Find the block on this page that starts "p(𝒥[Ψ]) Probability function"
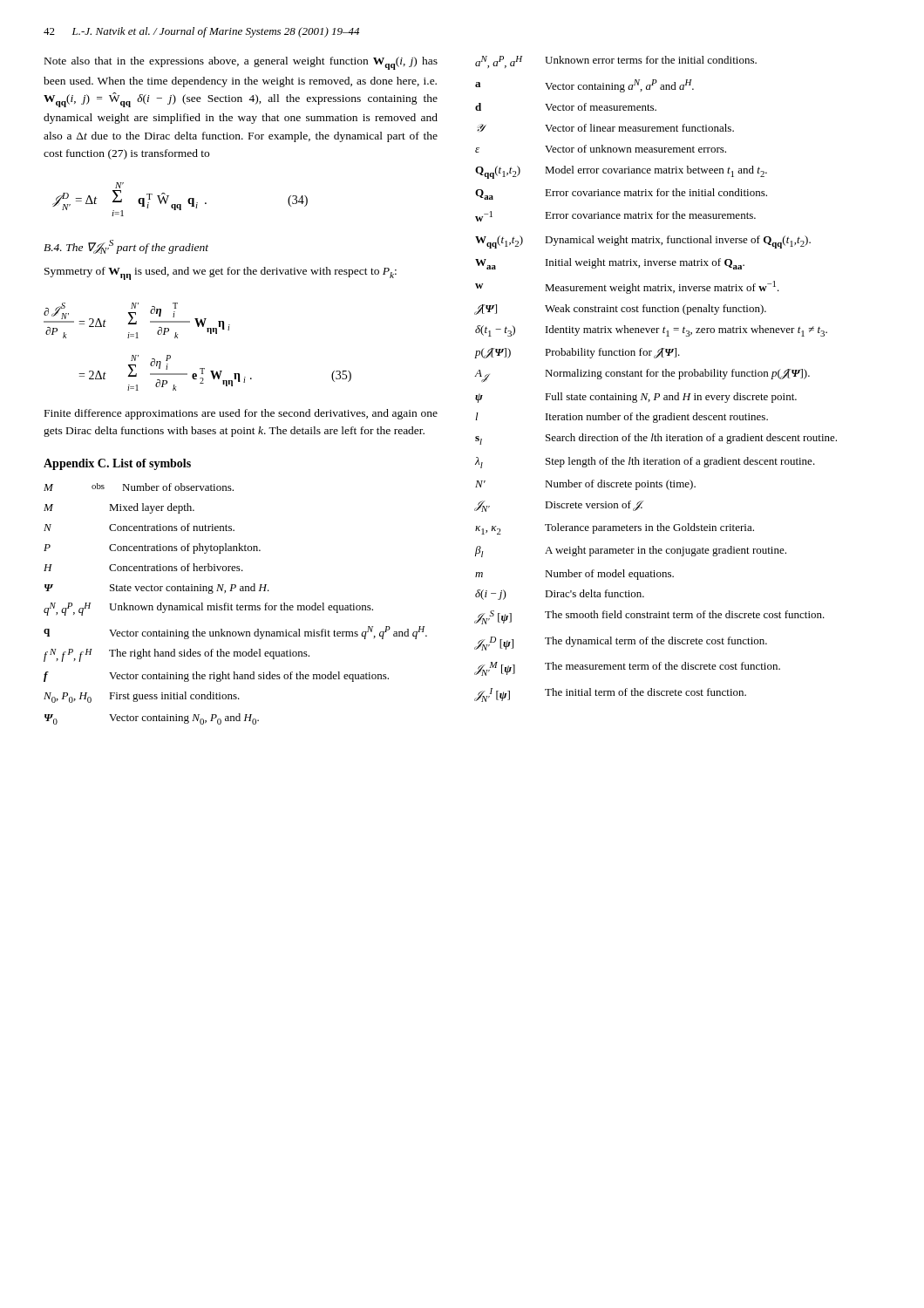 (678, 353)
